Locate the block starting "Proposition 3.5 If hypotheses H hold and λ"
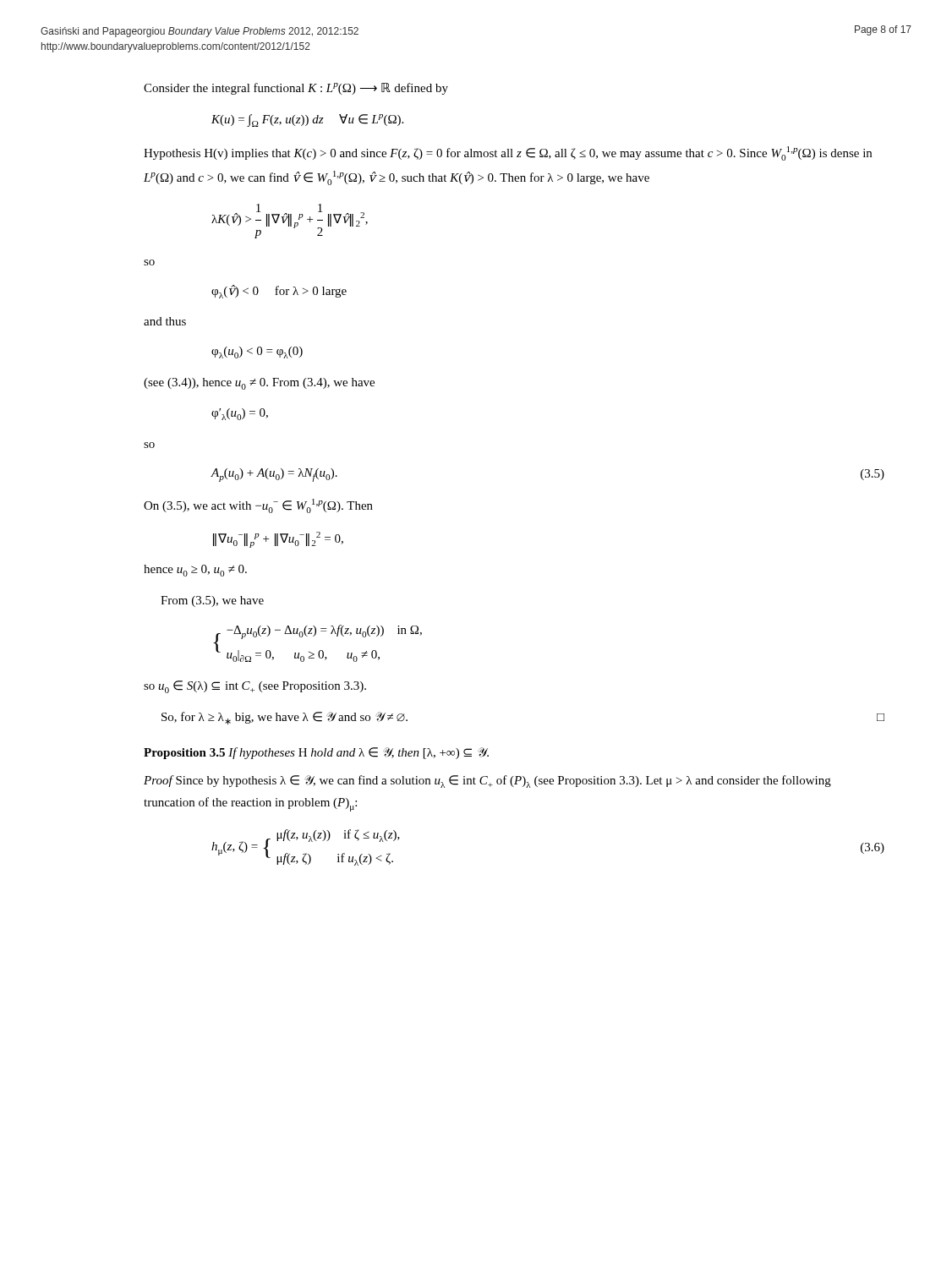The image size is (952, 1268). click(x=317, y=752)
